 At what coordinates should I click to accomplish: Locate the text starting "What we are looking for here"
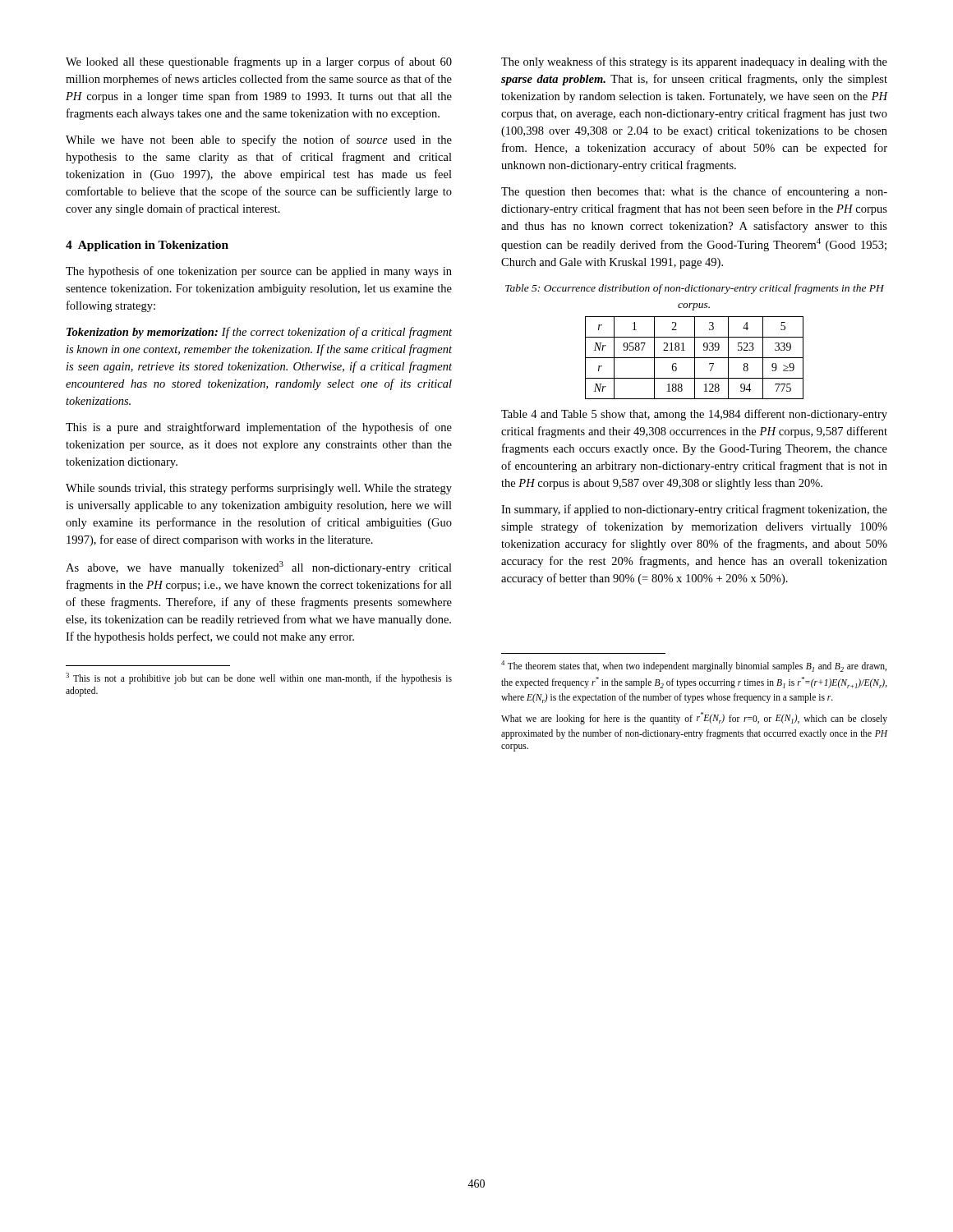point(694,731)
